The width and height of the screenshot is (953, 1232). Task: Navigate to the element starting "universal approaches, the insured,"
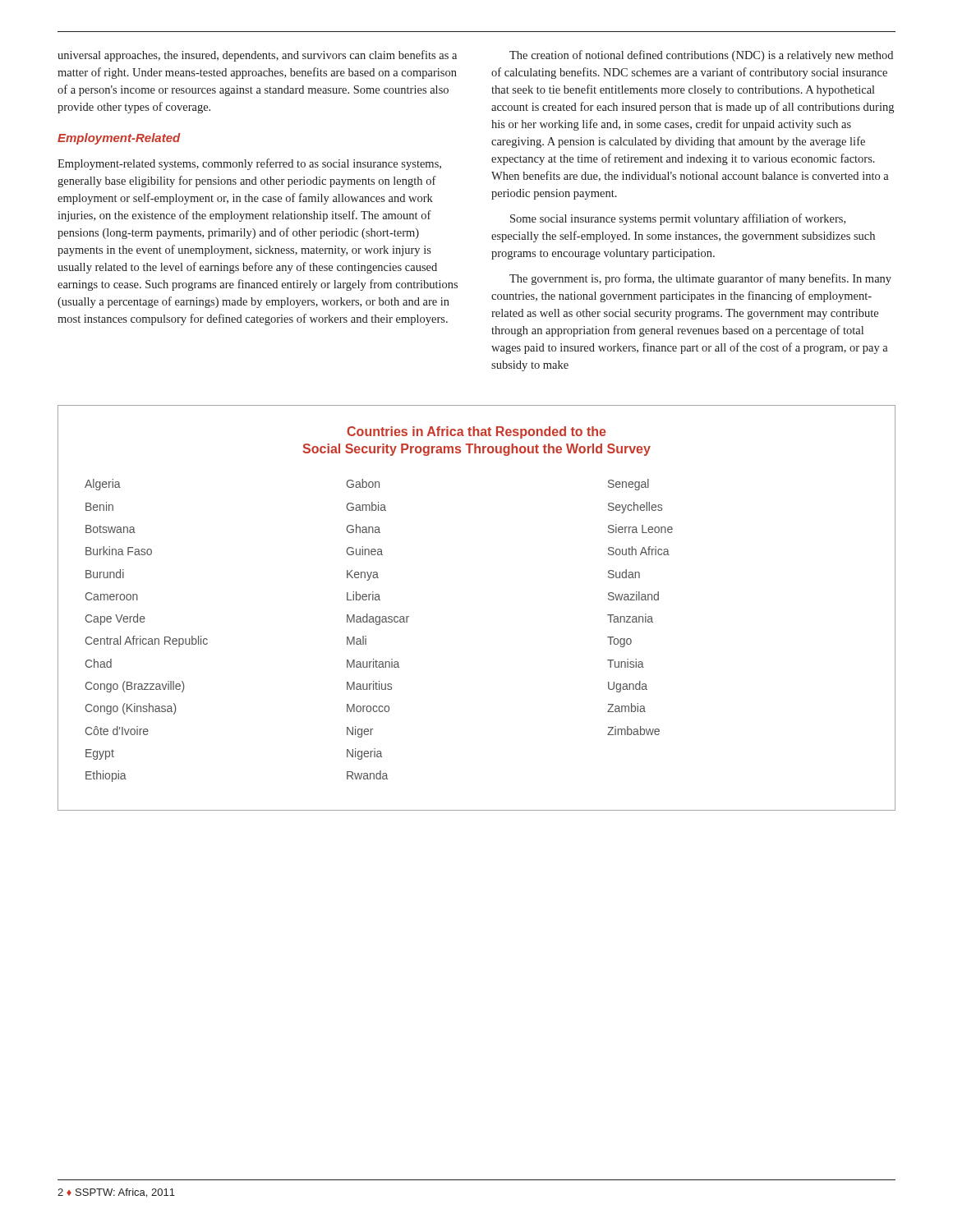[260, 81]
